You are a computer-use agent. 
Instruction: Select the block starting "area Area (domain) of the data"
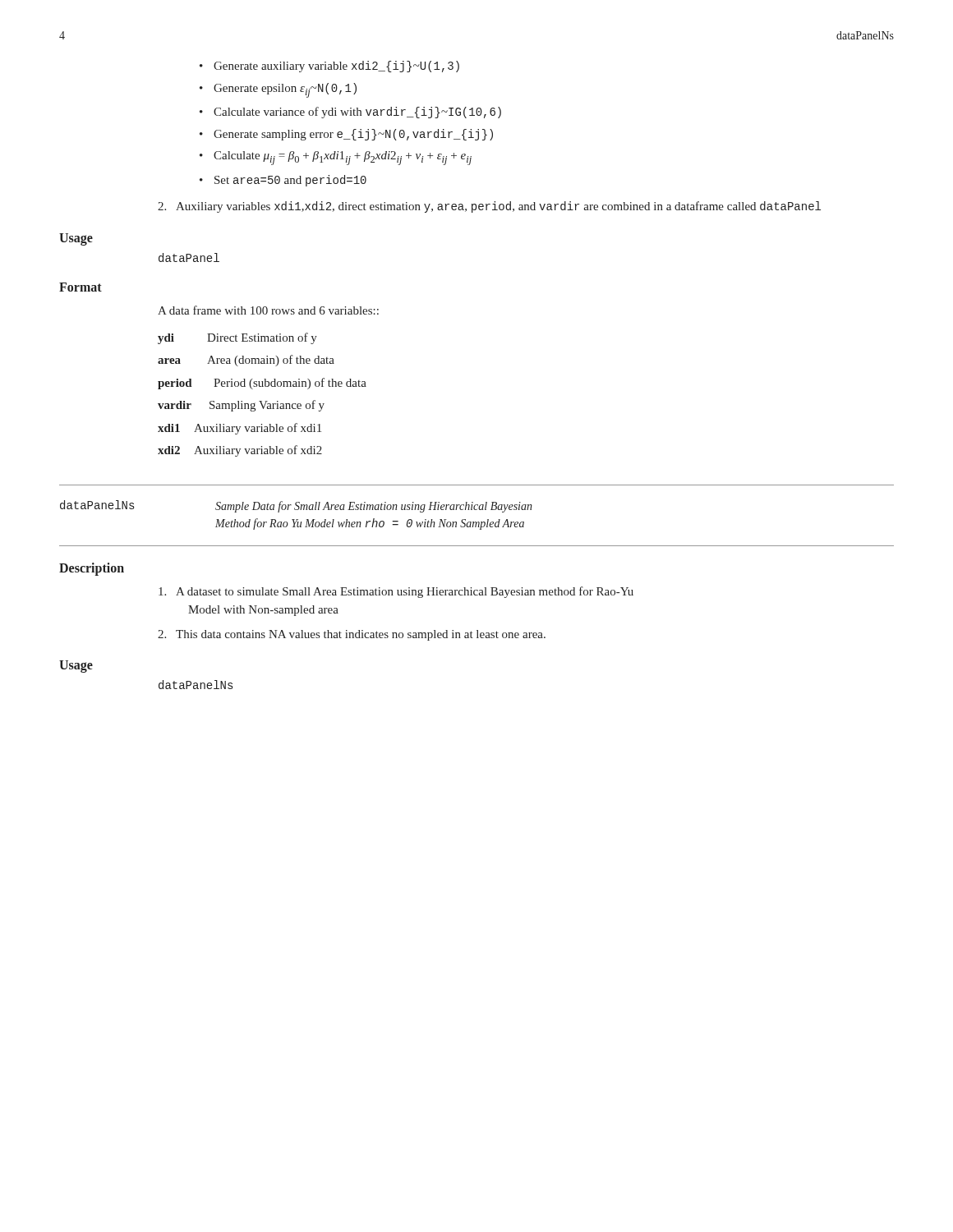246,360
